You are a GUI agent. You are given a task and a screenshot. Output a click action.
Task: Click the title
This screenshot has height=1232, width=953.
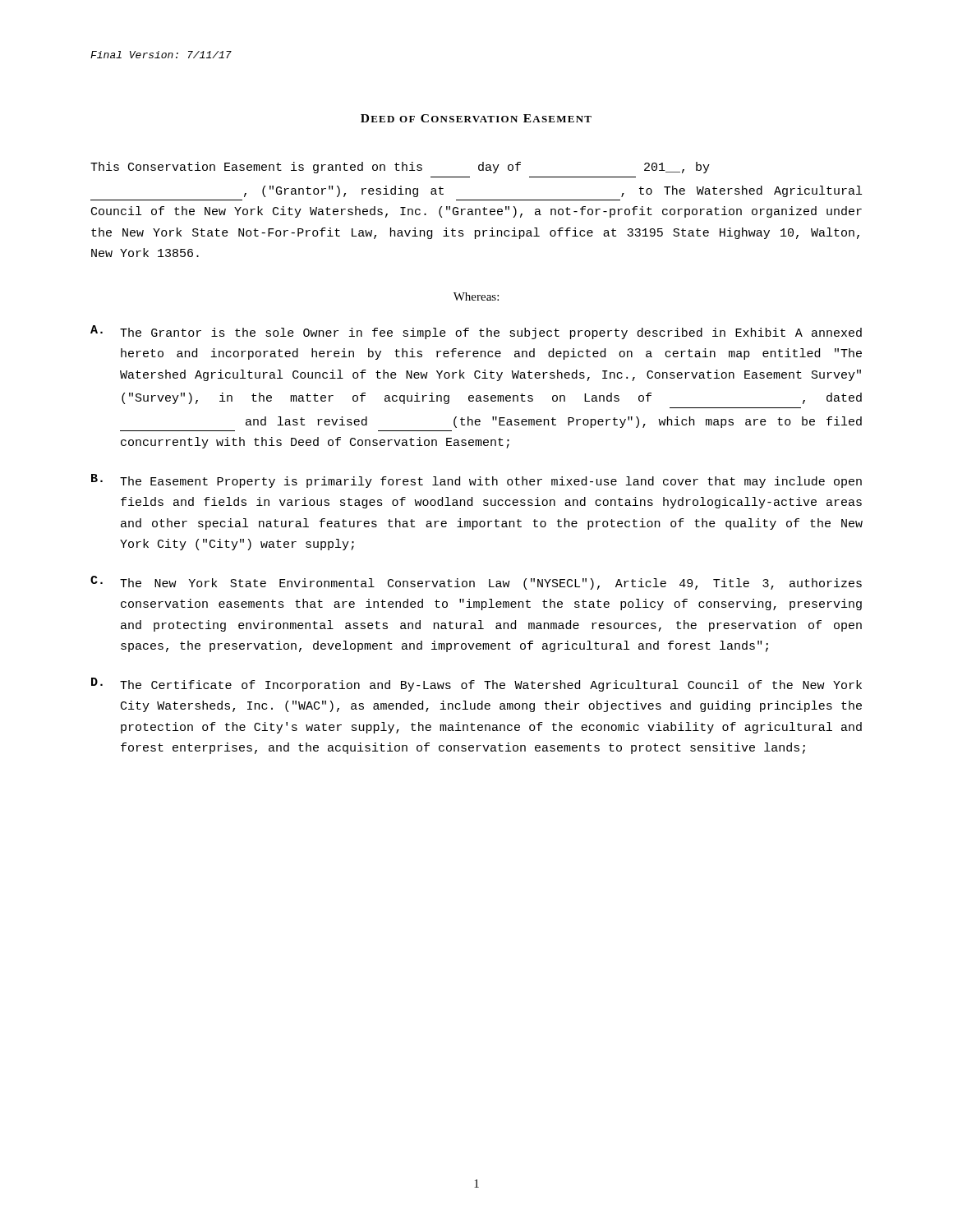(476, 118)
